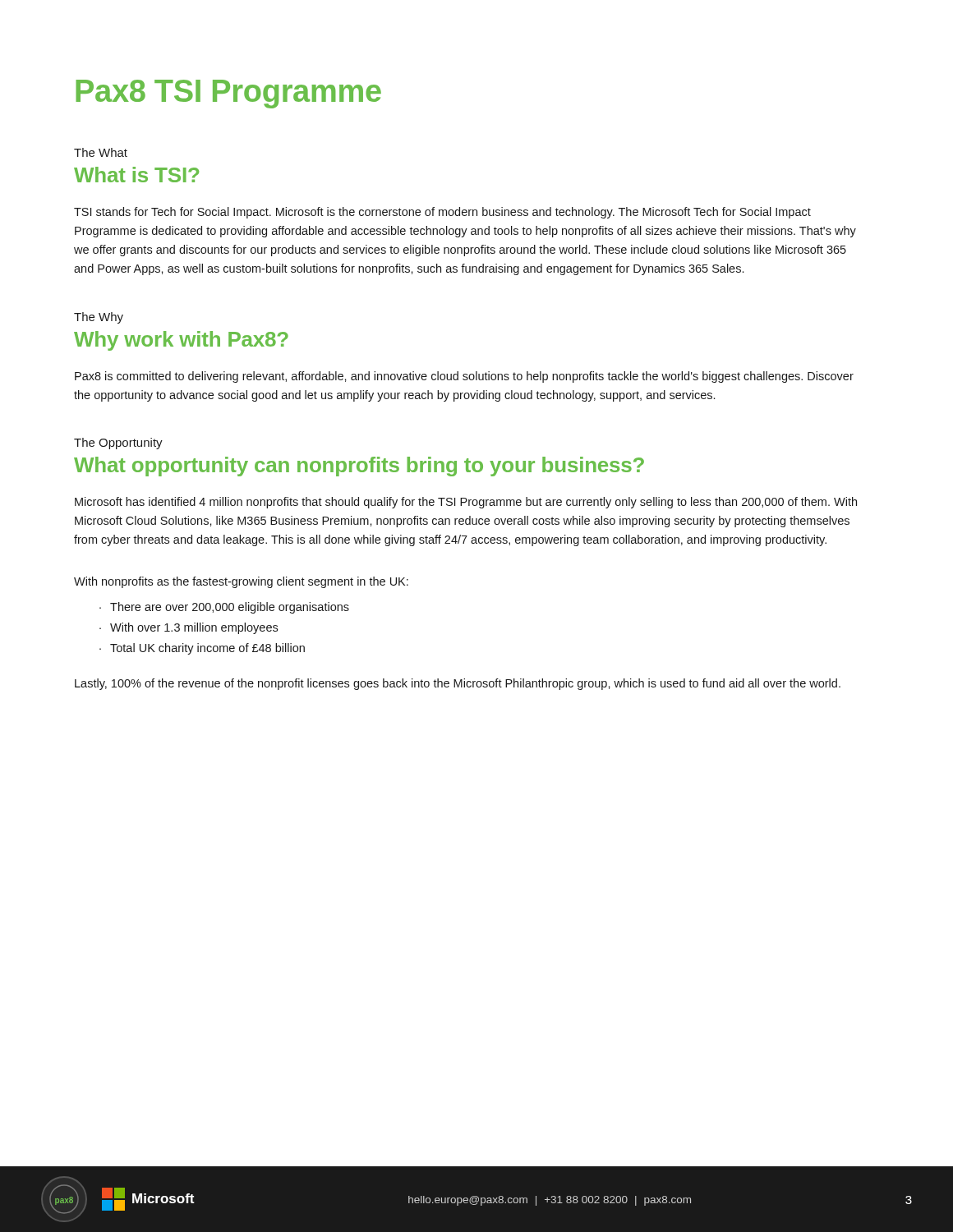Screen dimensions: 1232x953
Task: Click the passage that begins "With nonprofits as"
Action: [241, 582]
